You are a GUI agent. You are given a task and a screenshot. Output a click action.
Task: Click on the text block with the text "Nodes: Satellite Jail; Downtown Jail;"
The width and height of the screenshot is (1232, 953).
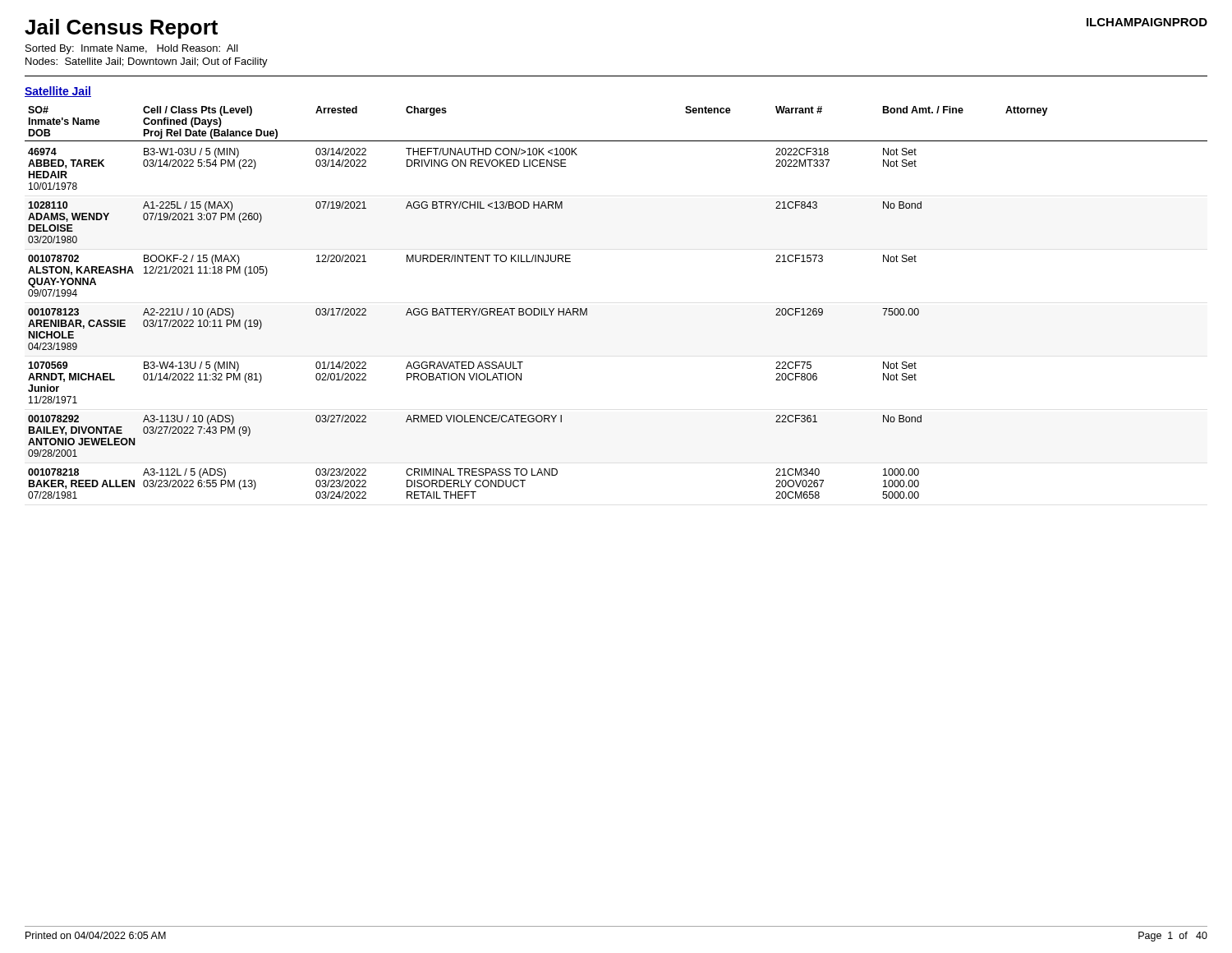tap(146, 61)
